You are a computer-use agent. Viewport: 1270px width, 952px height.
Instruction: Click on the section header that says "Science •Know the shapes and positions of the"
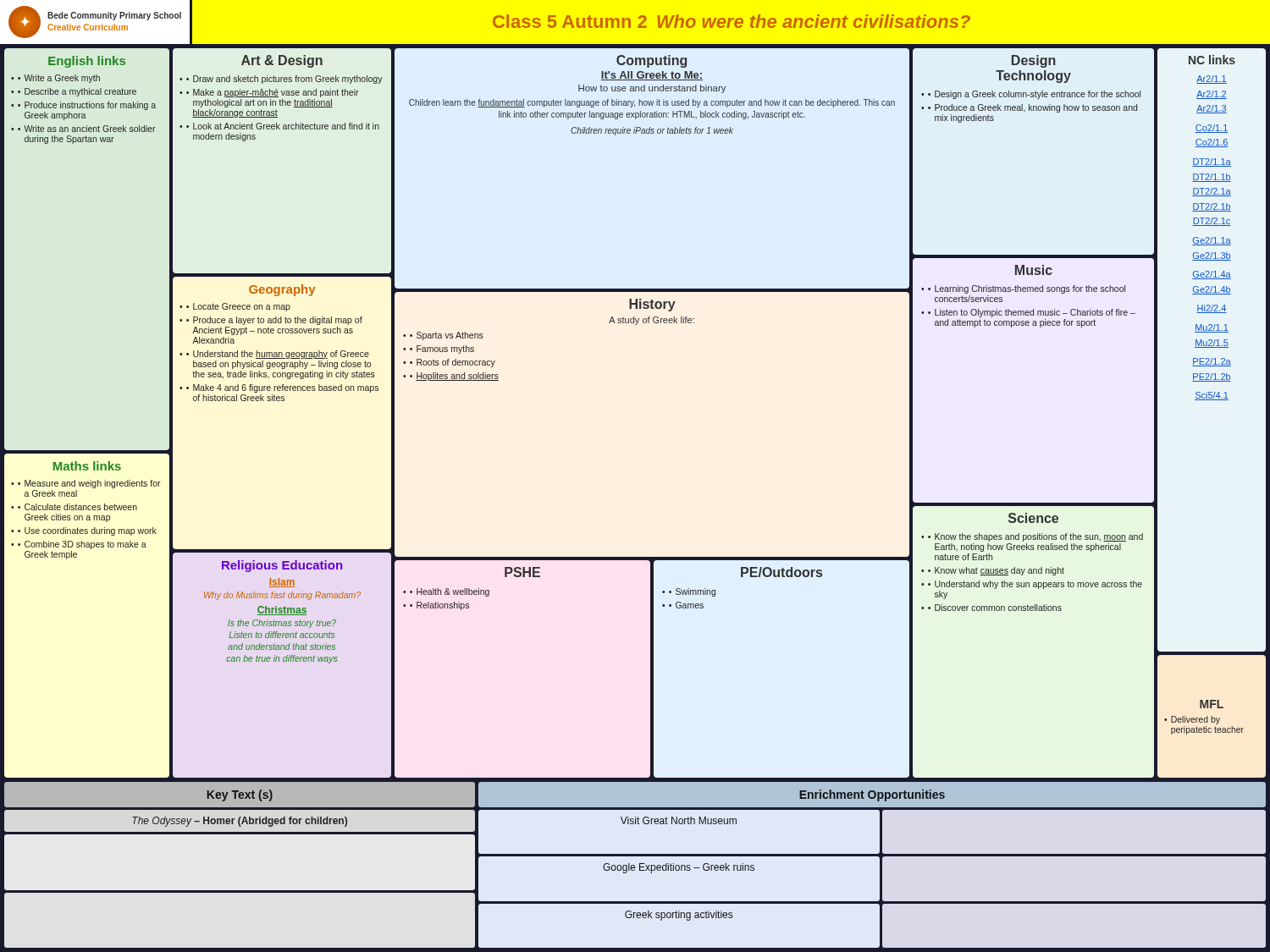1033,562
